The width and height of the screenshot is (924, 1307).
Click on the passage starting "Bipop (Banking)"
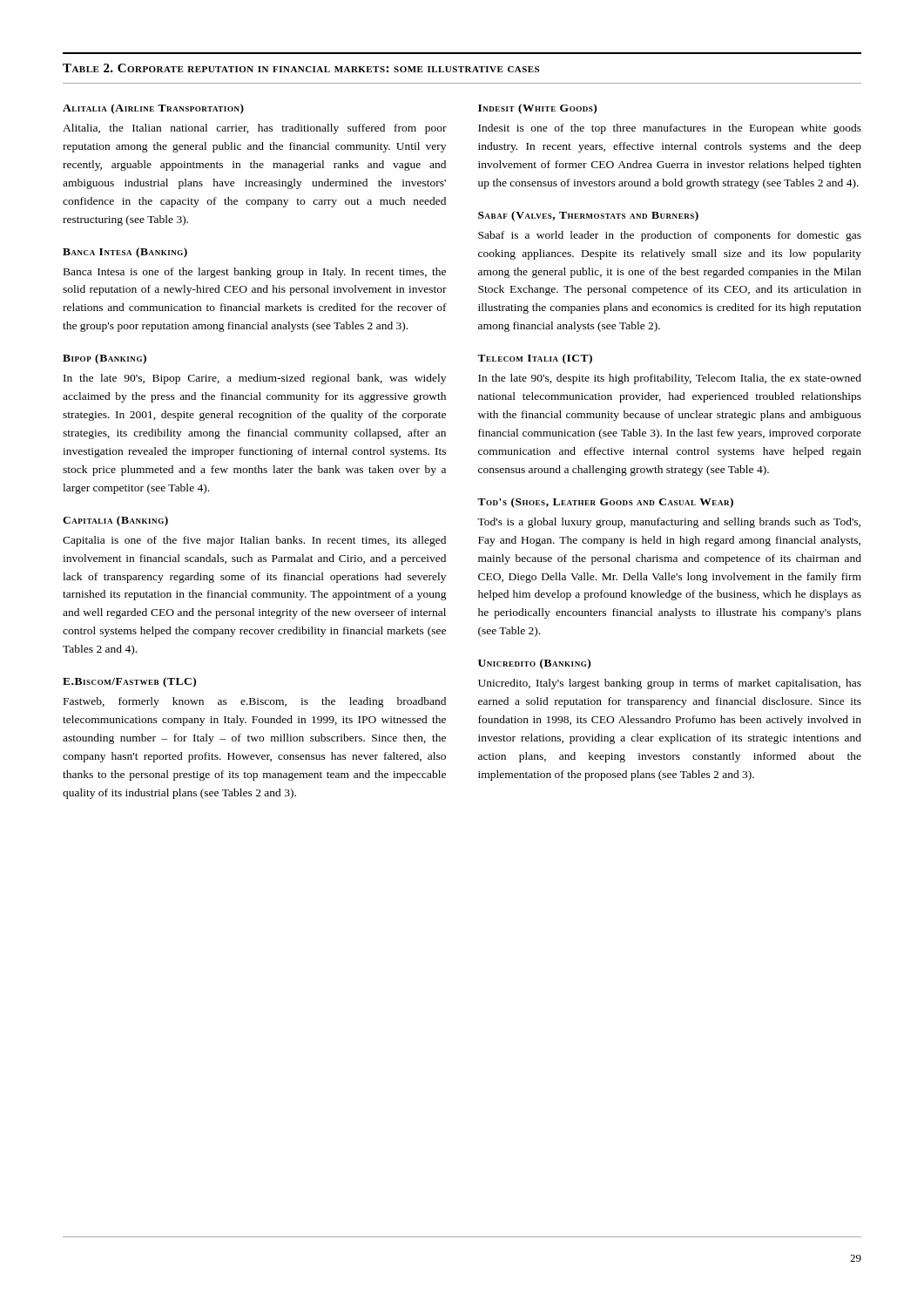(105, 358)
